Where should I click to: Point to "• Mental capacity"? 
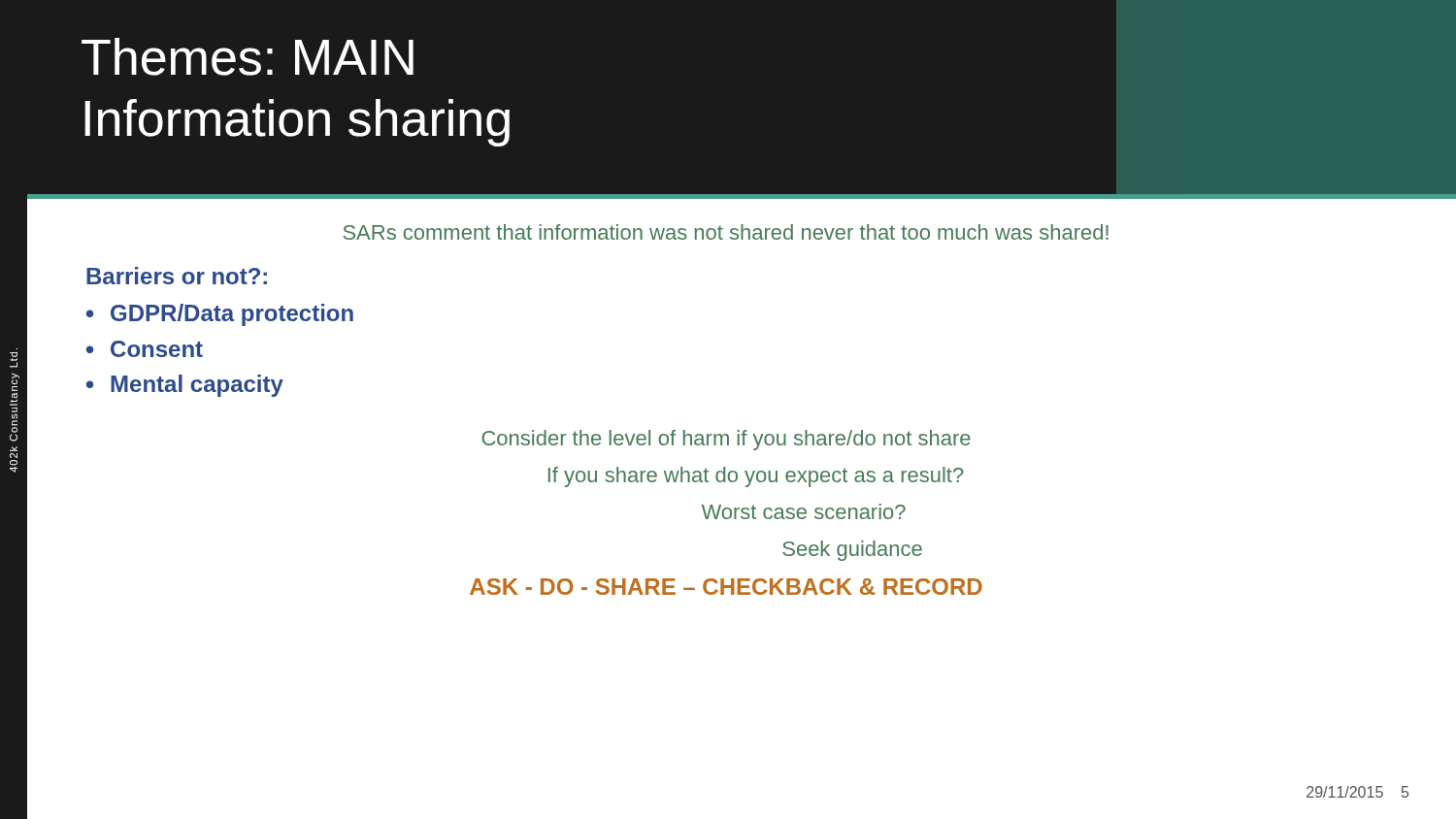[184, 385]
